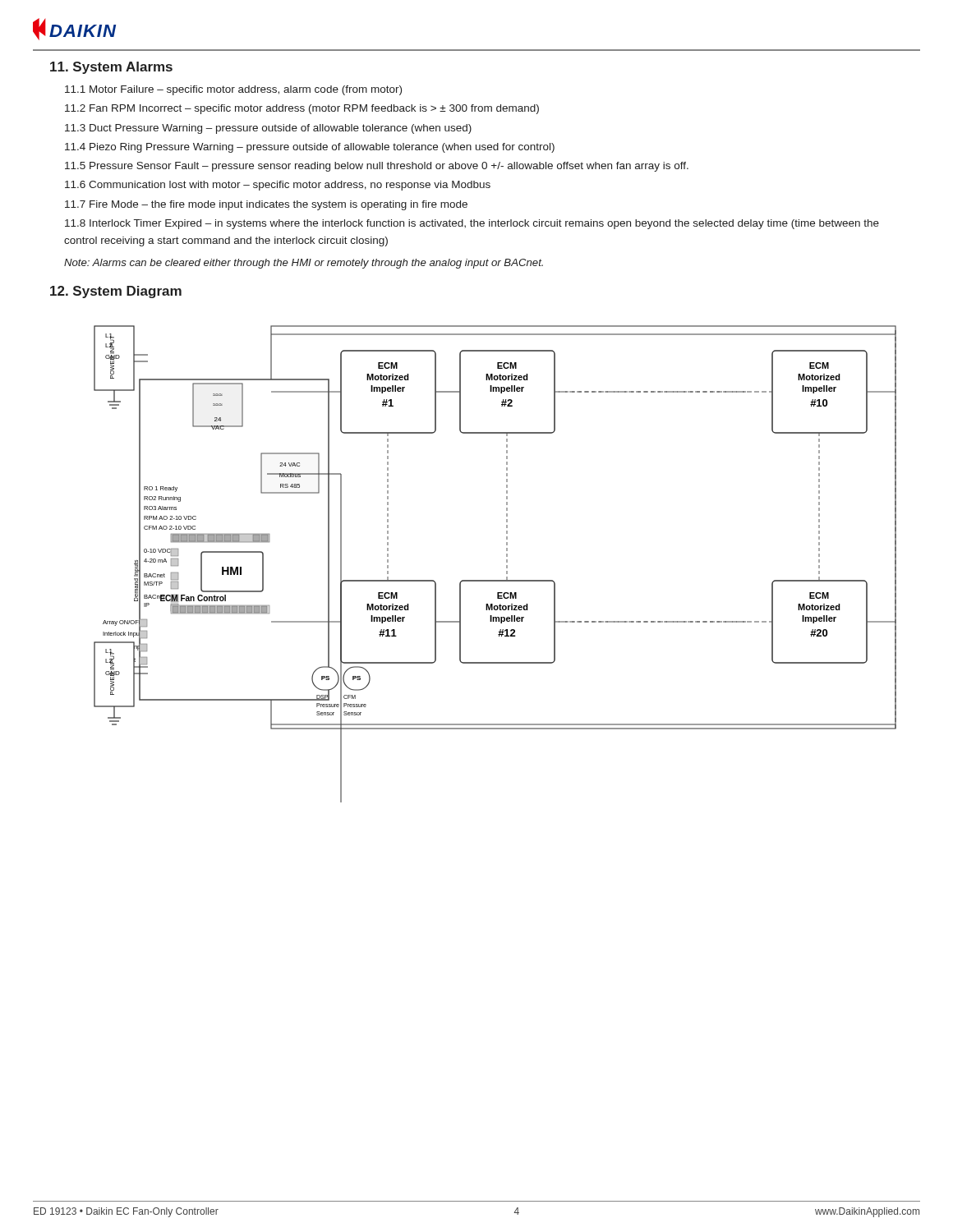The height and width of the screenshot is (1232, 953).
Task: Navigate to the text block starting "11.5 Pressure Sensor Fault –"
Action: click(377, 165)
